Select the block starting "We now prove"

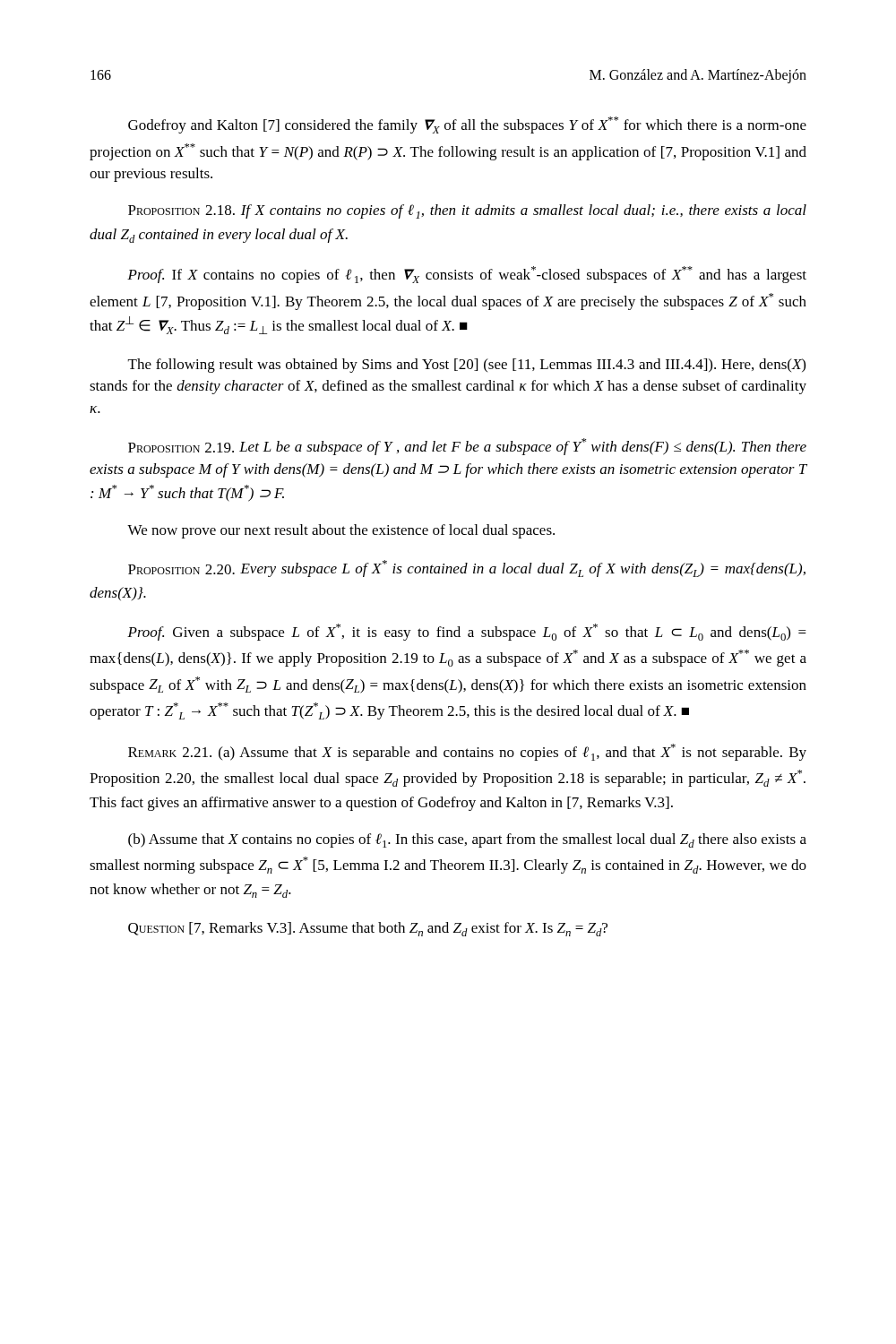[x=342, y=530]
